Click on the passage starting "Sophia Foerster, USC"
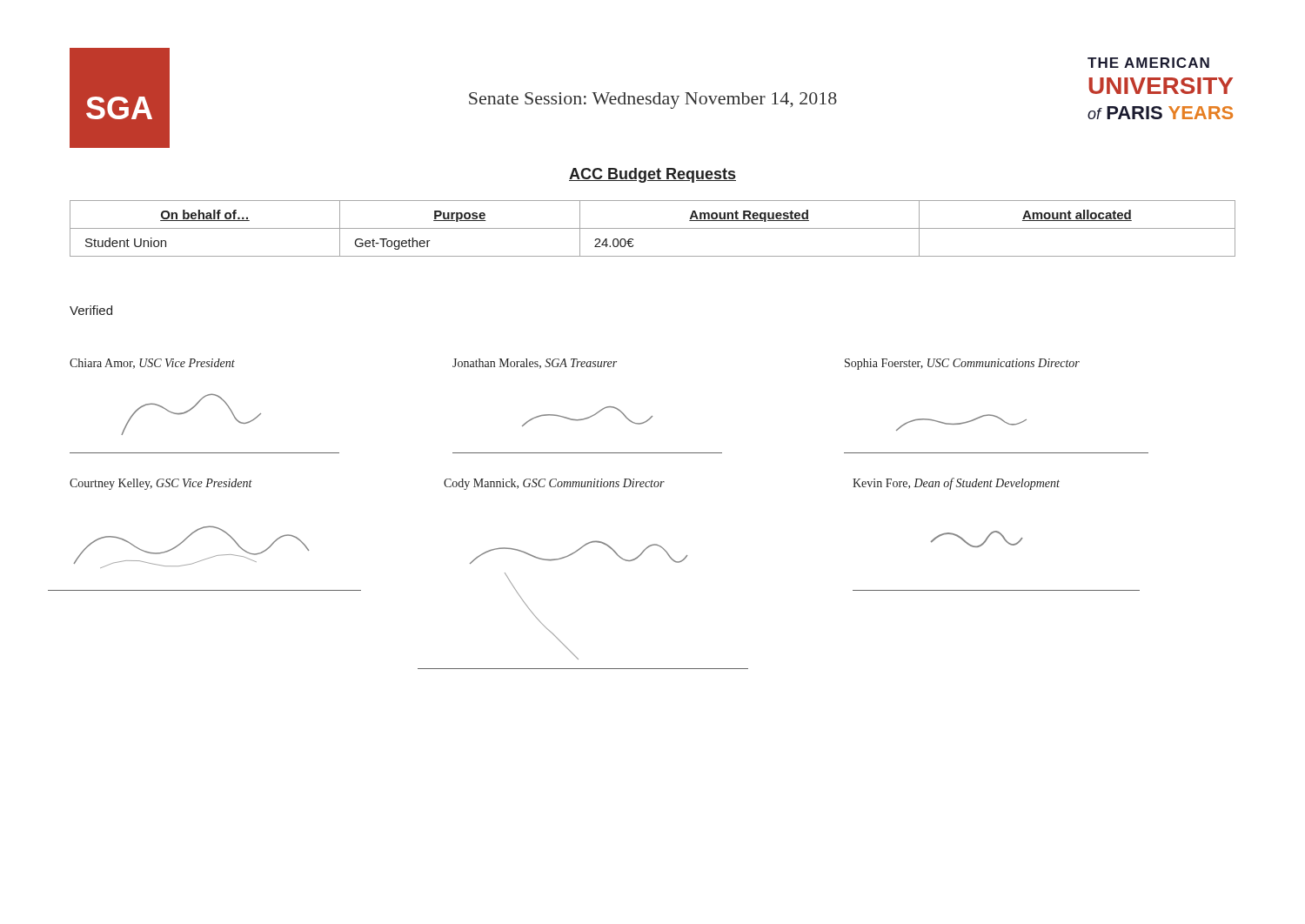This screenshot has width=1305, height=924. [x=962, y=363]
